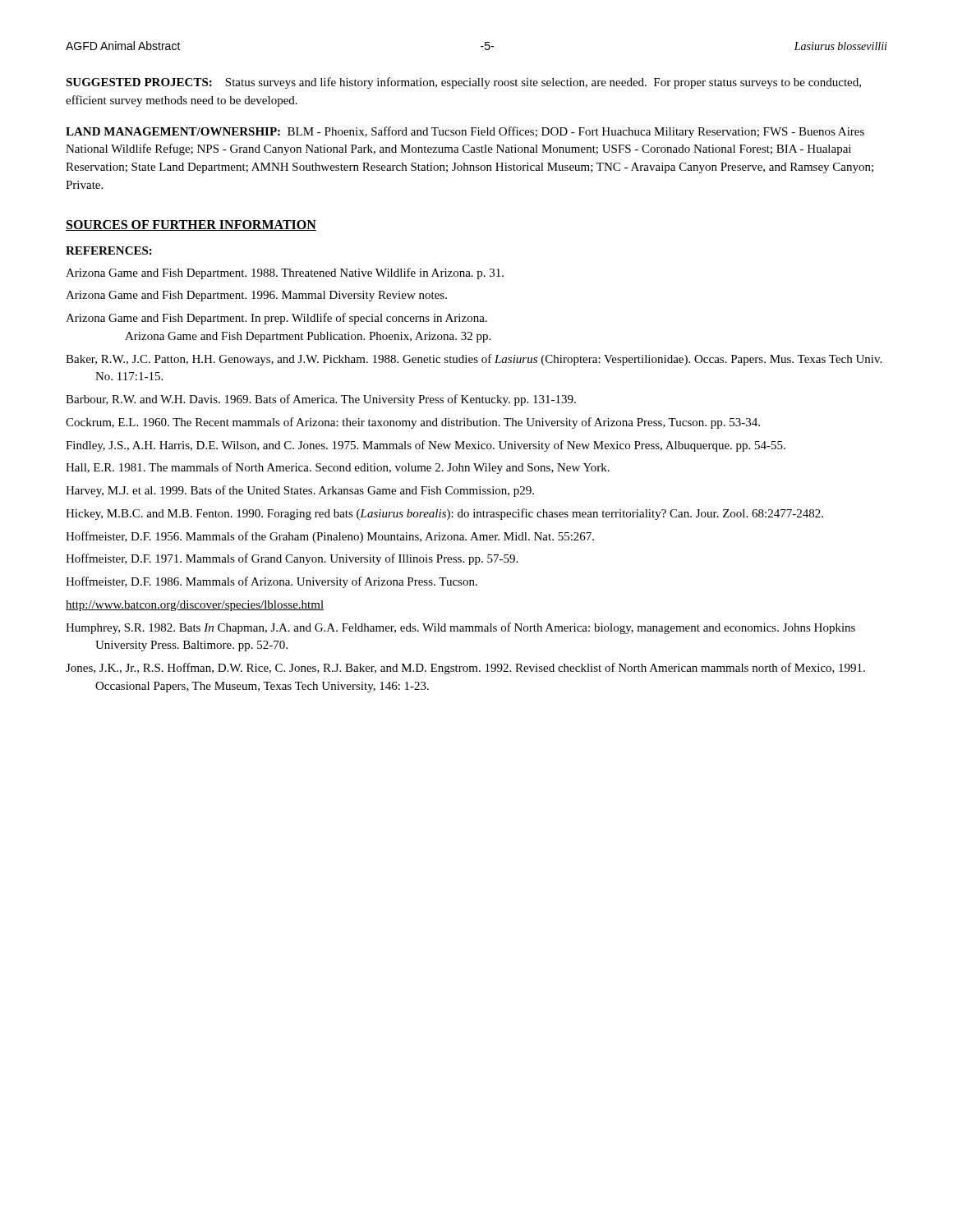Find the list item that reads "Hoffmeister, D.F. 1986. Mammals of Arizona. University"
This screenshot has height=1232, width=953.
tap(287, 582)
